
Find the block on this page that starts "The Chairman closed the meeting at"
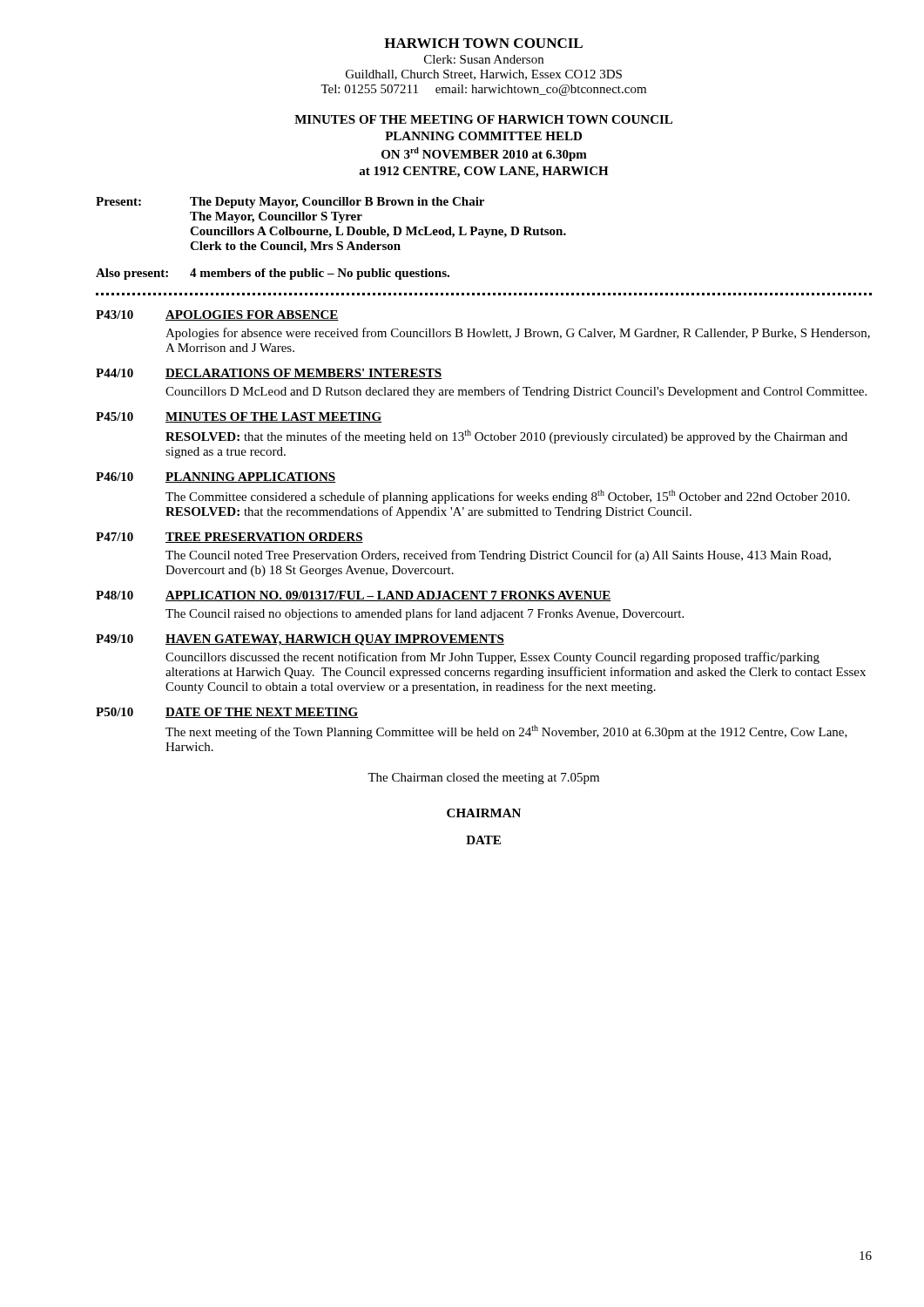[484, 777]
